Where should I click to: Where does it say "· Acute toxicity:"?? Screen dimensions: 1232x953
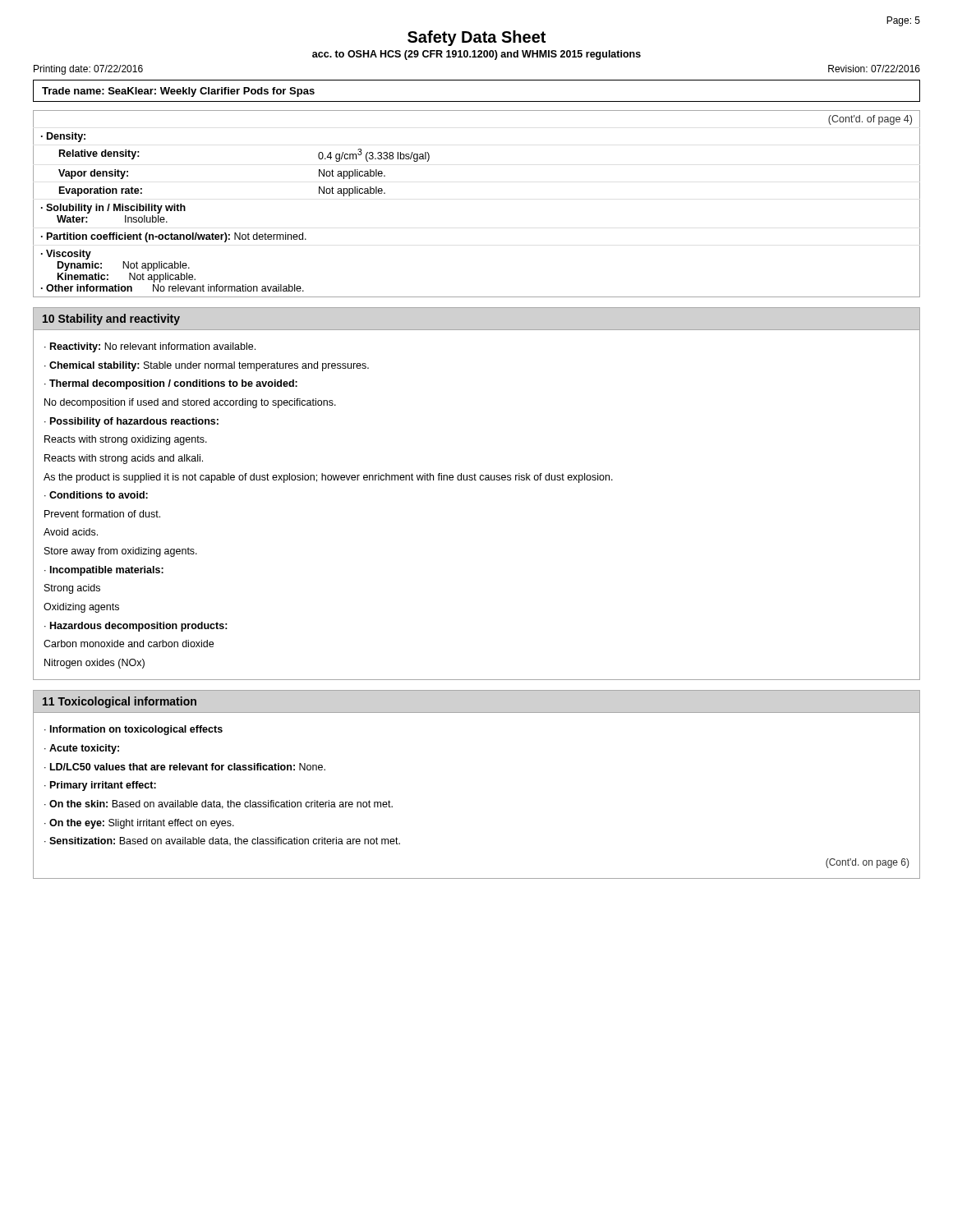pos(82,749)
